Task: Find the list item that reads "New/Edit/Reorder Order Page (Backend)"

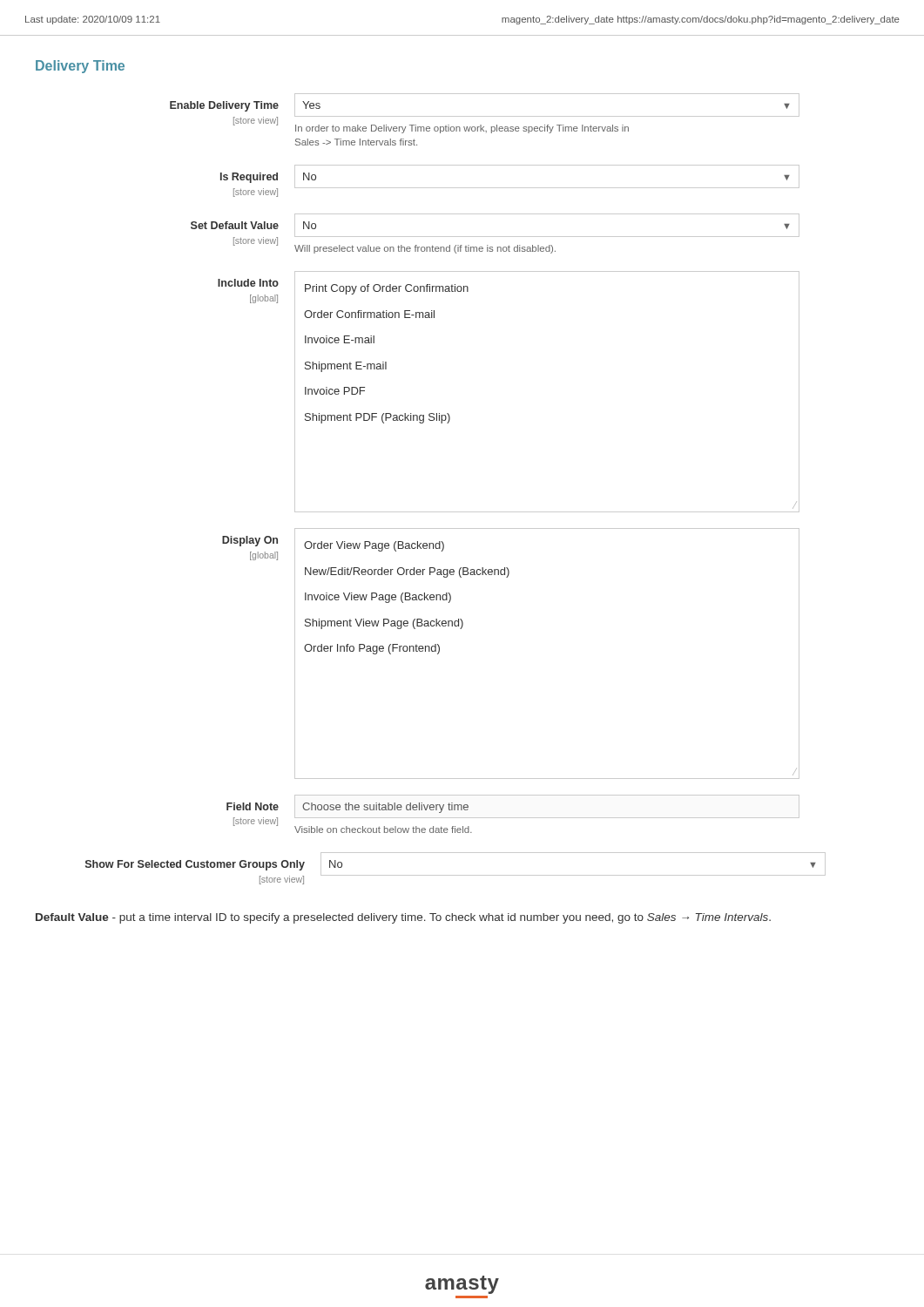Action: (x=407, y=571)
